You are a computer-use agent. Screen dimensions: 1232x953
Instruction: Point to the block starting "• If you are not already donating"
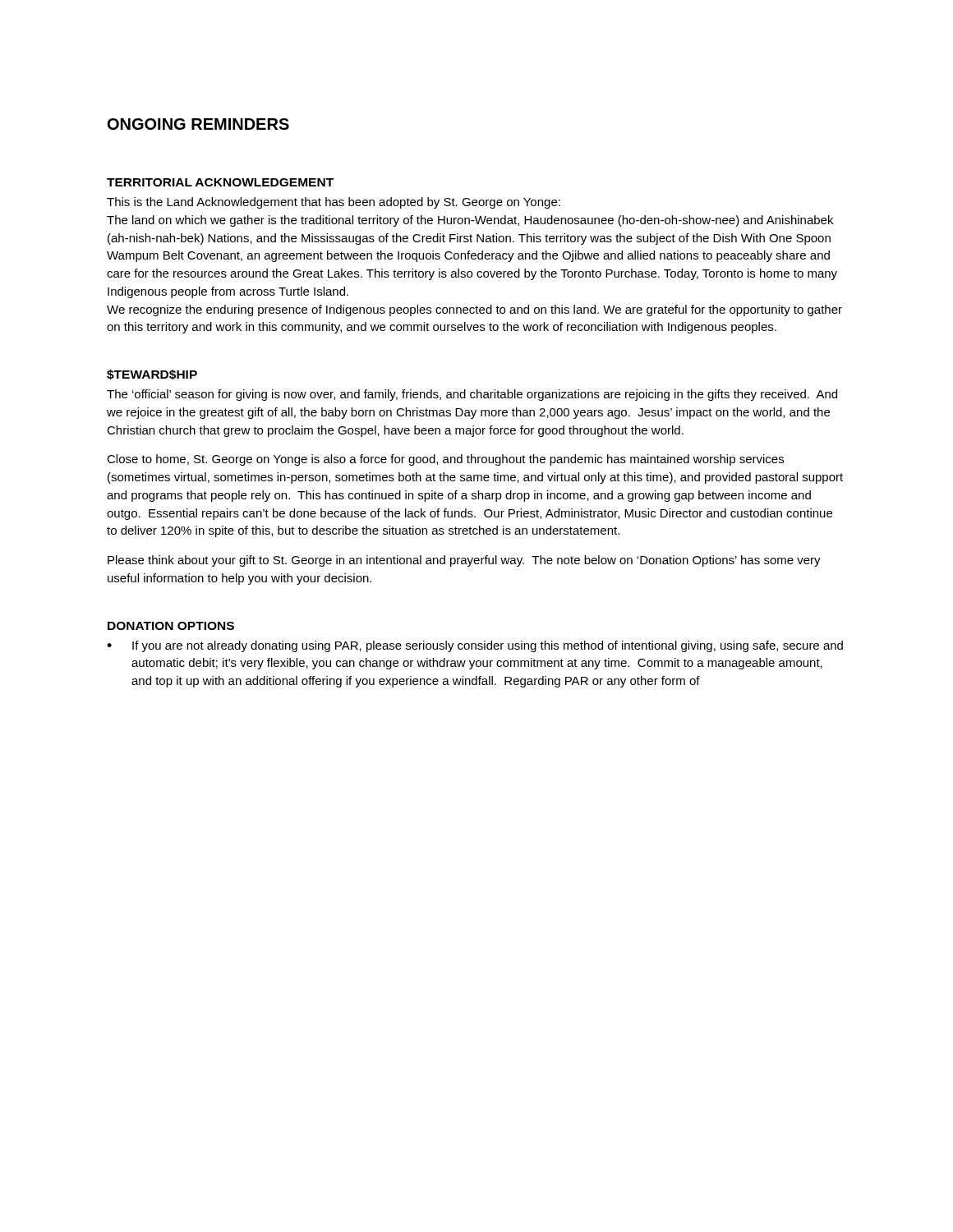click(476, 663)
